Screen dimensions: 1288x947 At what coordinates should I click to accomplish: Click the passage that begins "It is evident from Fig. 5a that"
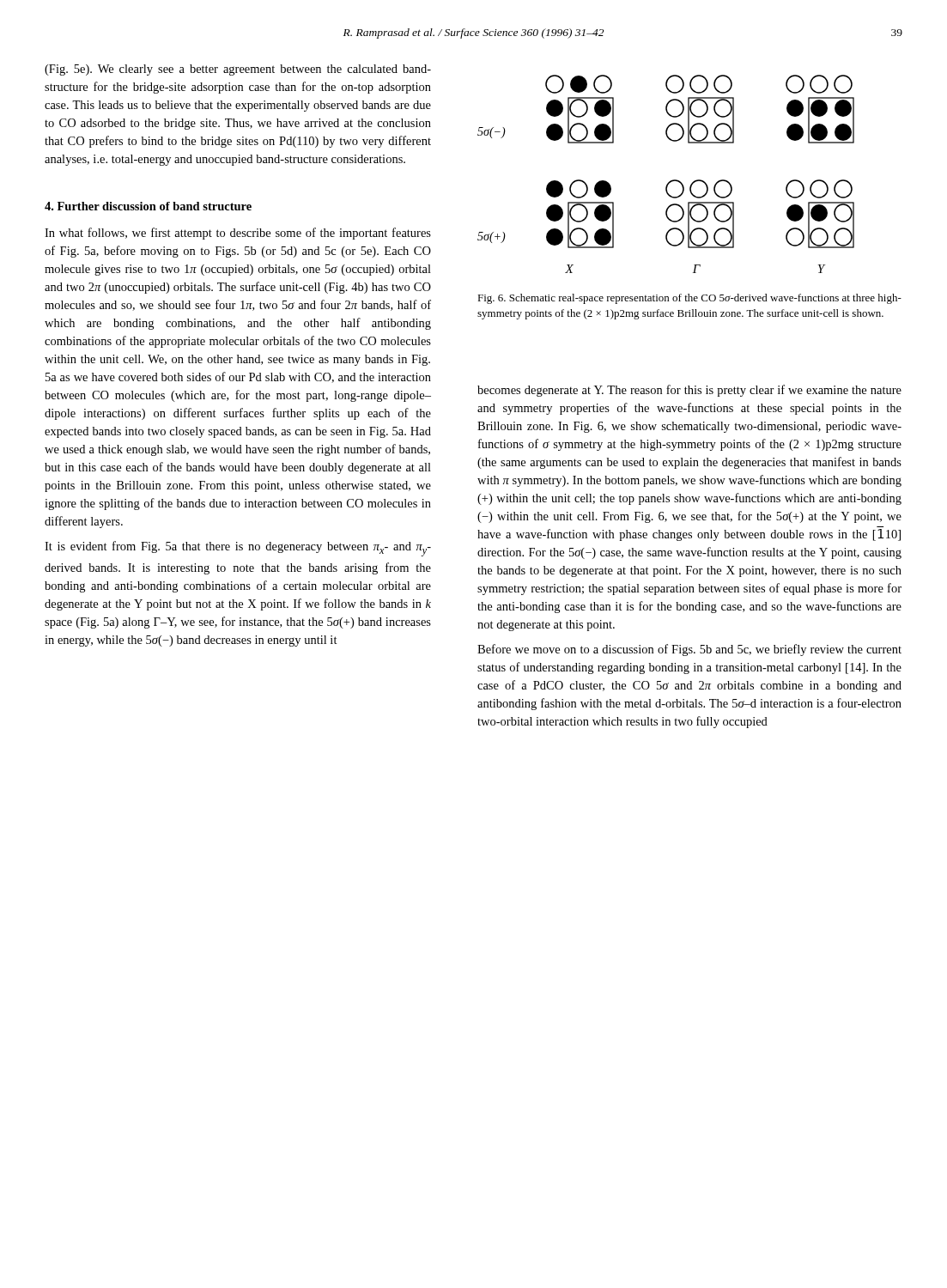[238, 593]
